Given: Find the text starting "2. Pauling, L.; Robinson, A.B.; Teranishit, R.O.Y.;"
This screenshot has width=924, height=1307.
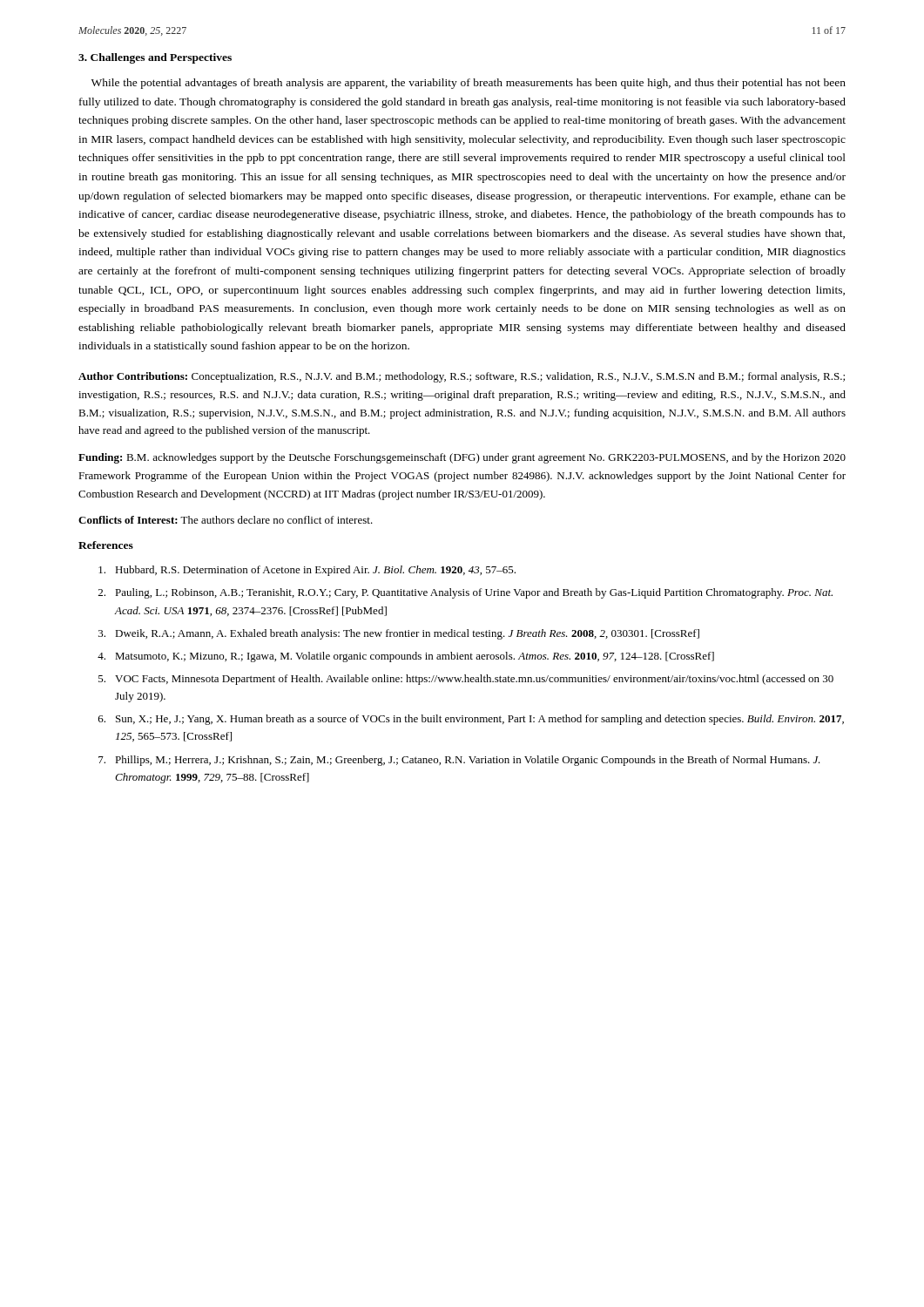Looking at the screenshot, I should tap(462, 602).
